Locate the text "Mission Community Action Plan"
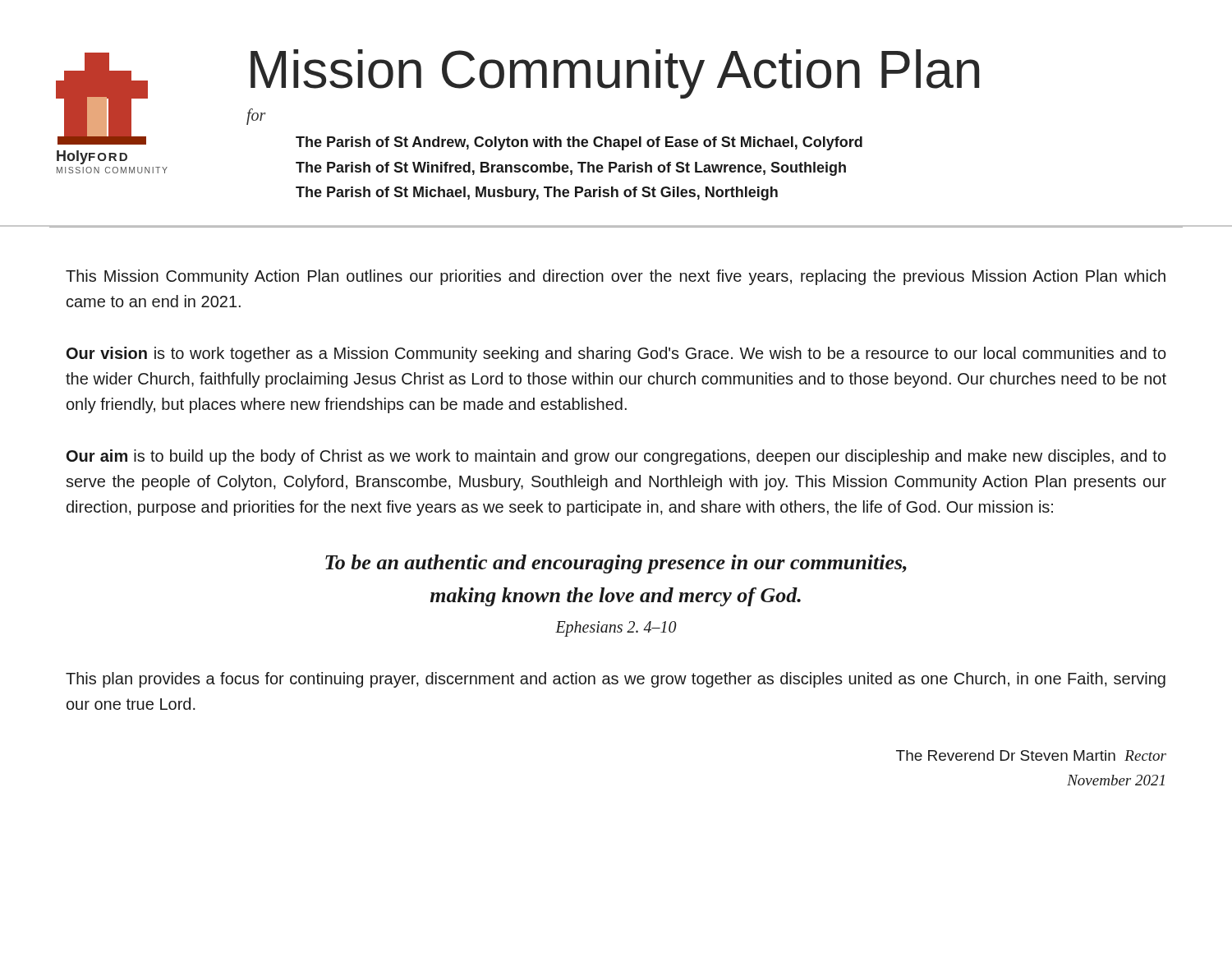The image size is (1232, 953). tap(706, 70)
